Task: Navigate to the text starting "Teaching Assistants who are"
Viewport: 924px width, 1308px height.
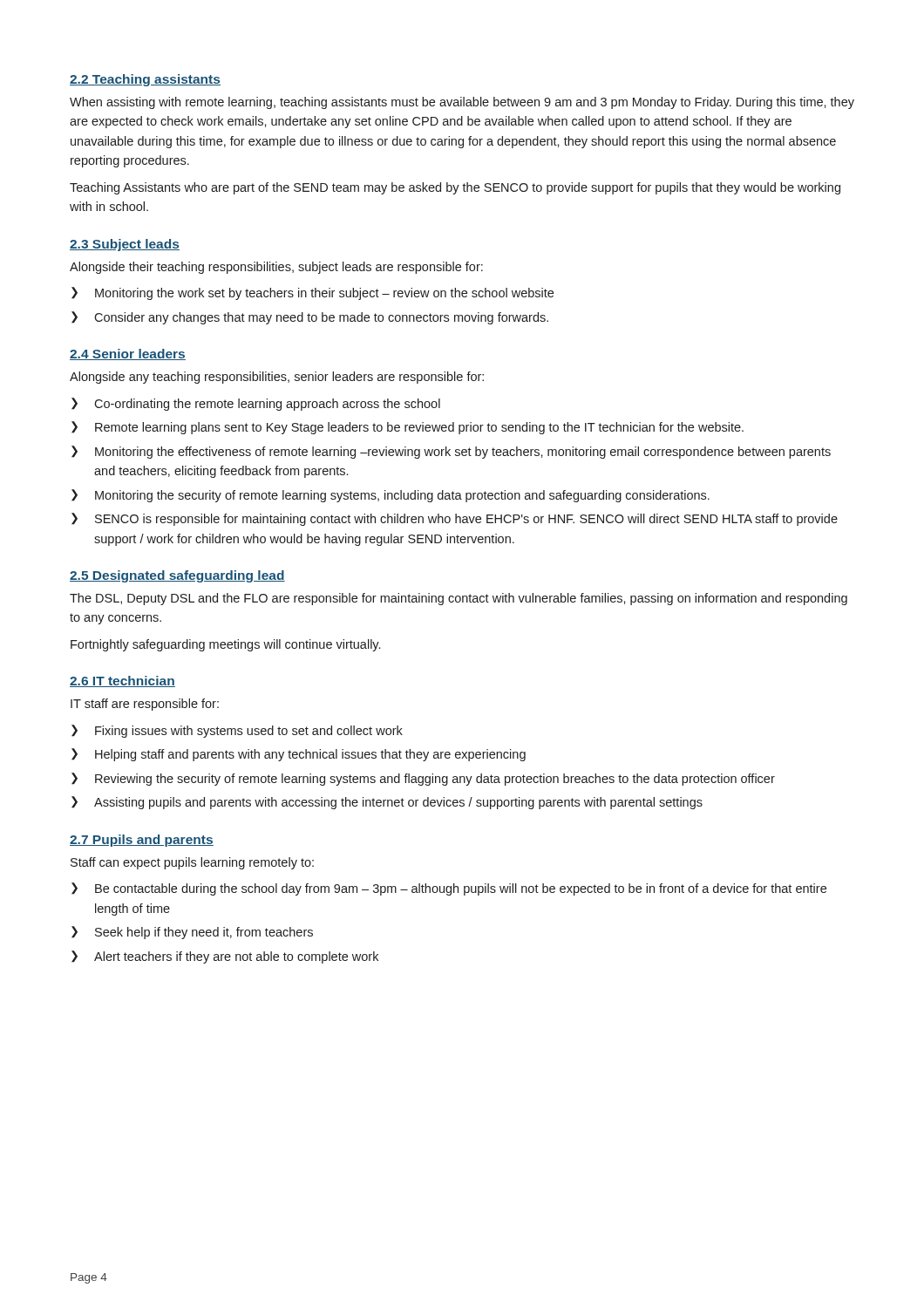Action: click(455, 197)
